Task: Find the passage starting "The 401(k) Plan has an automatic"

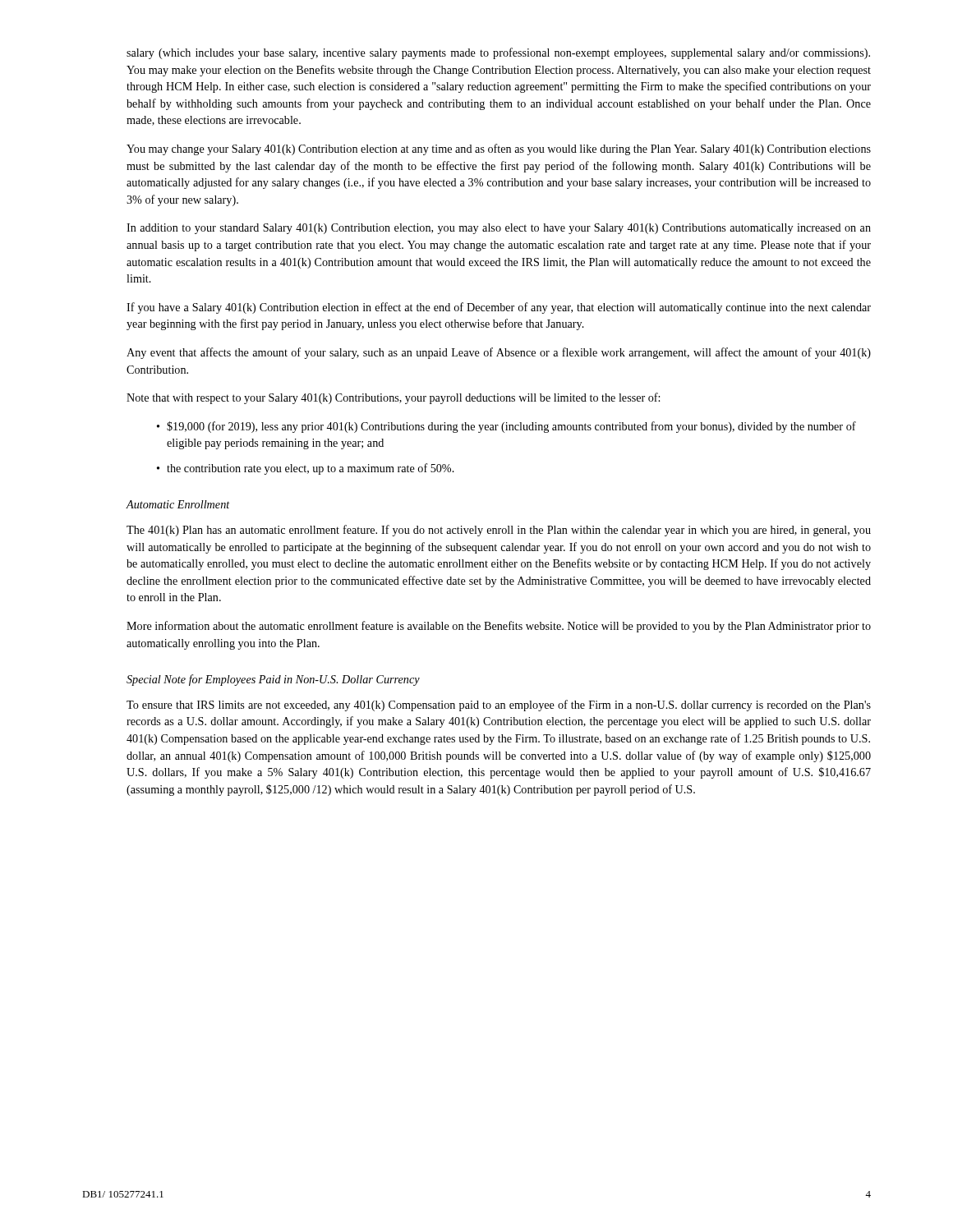Action: [x=499, y=564]
